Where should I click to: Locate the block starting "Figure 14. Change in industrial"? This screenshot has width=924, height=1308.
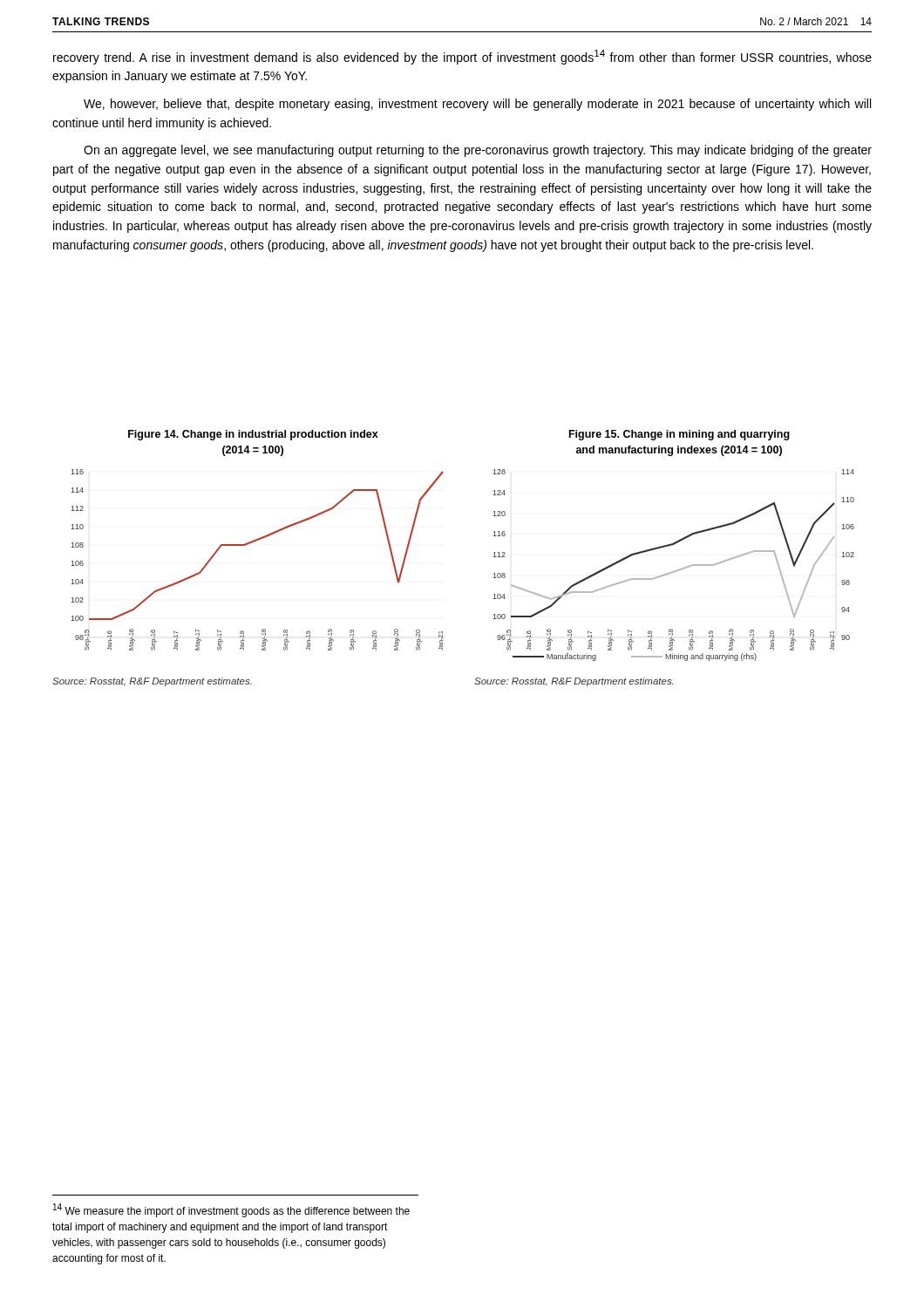tap(253, 442)
